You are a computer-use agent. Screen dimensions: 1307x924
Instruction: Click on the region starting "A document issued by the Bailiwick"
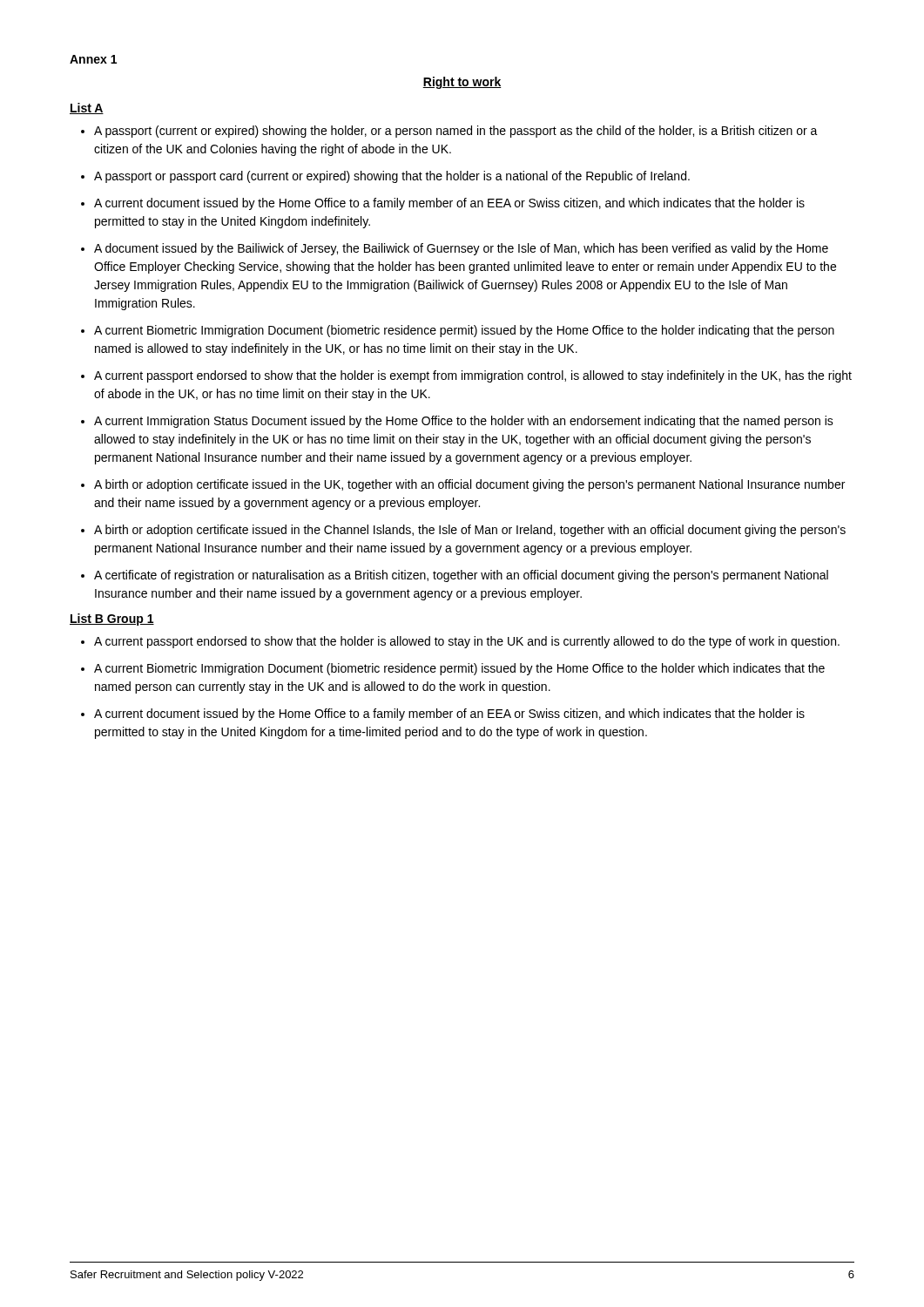465,276
